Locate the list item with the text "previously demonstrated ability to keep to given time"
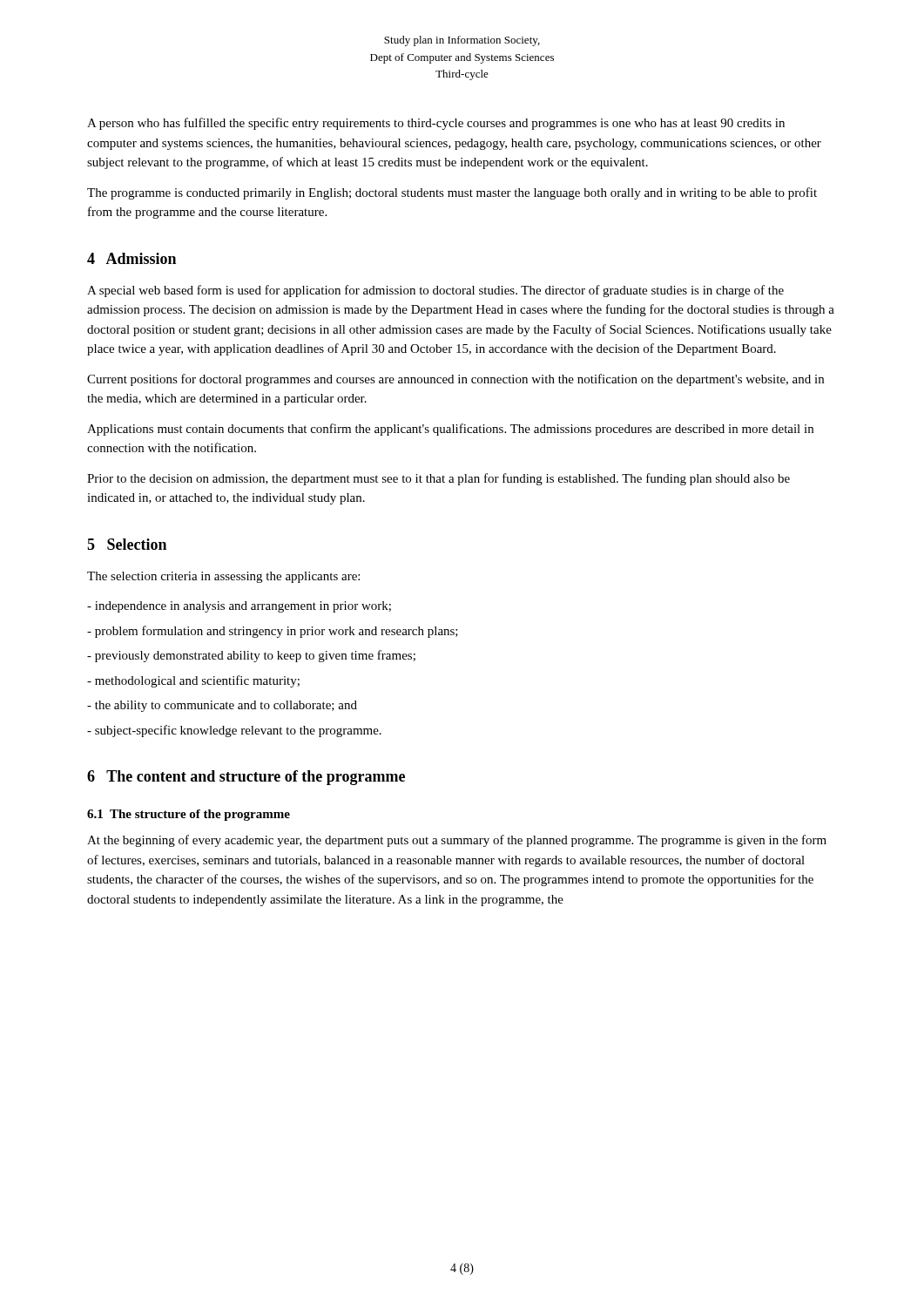The width and height of the screenshot is (924, 1307). pos(252,655)
